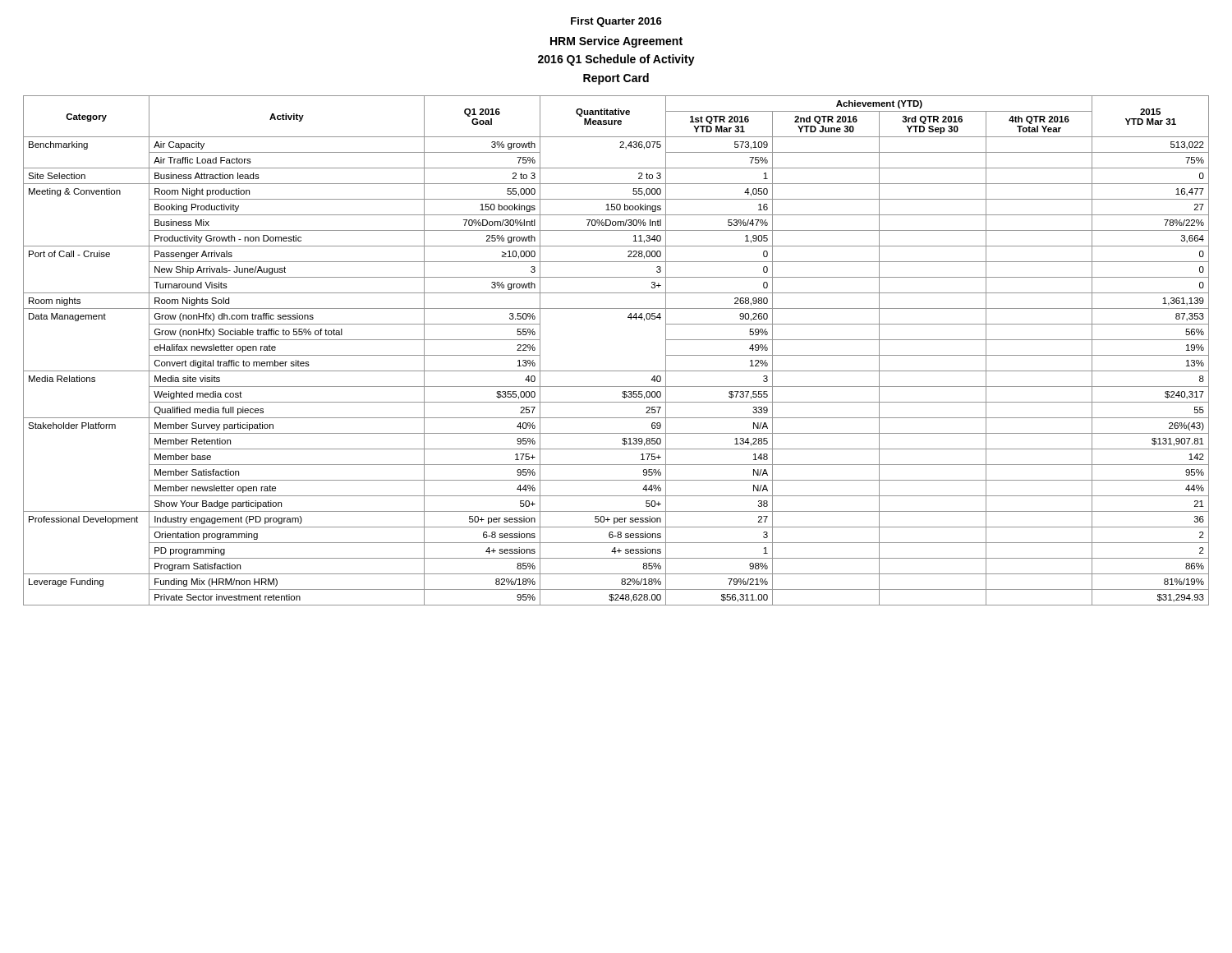Find the block starting "HRM Service Agreement 2016 Q1 Schedule"
The height and width of the screenshot is (953, 1232).
[x=616, y=59]
